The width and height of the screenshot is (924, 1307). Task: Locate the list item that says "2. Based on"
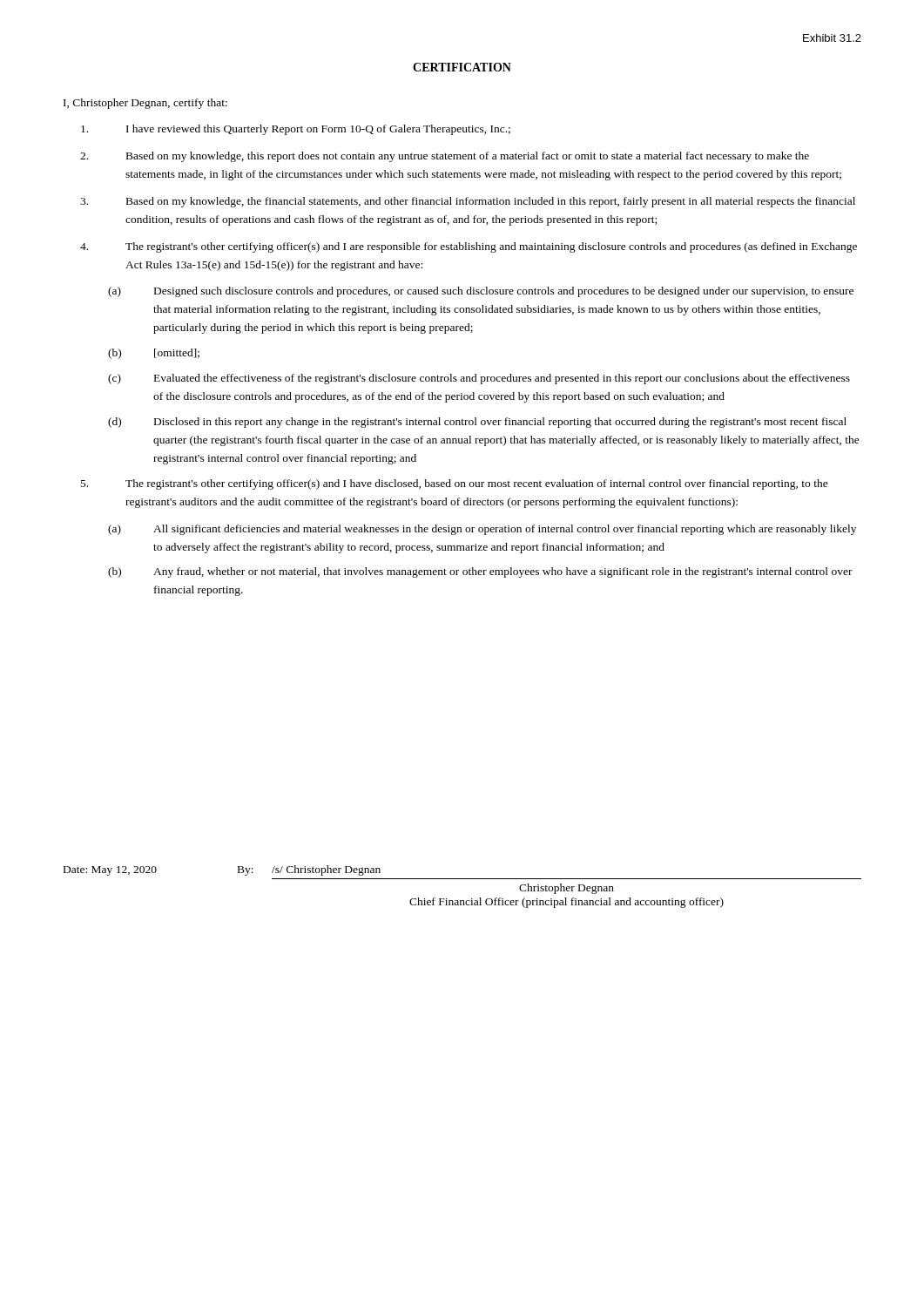click(x=462, y=165)
